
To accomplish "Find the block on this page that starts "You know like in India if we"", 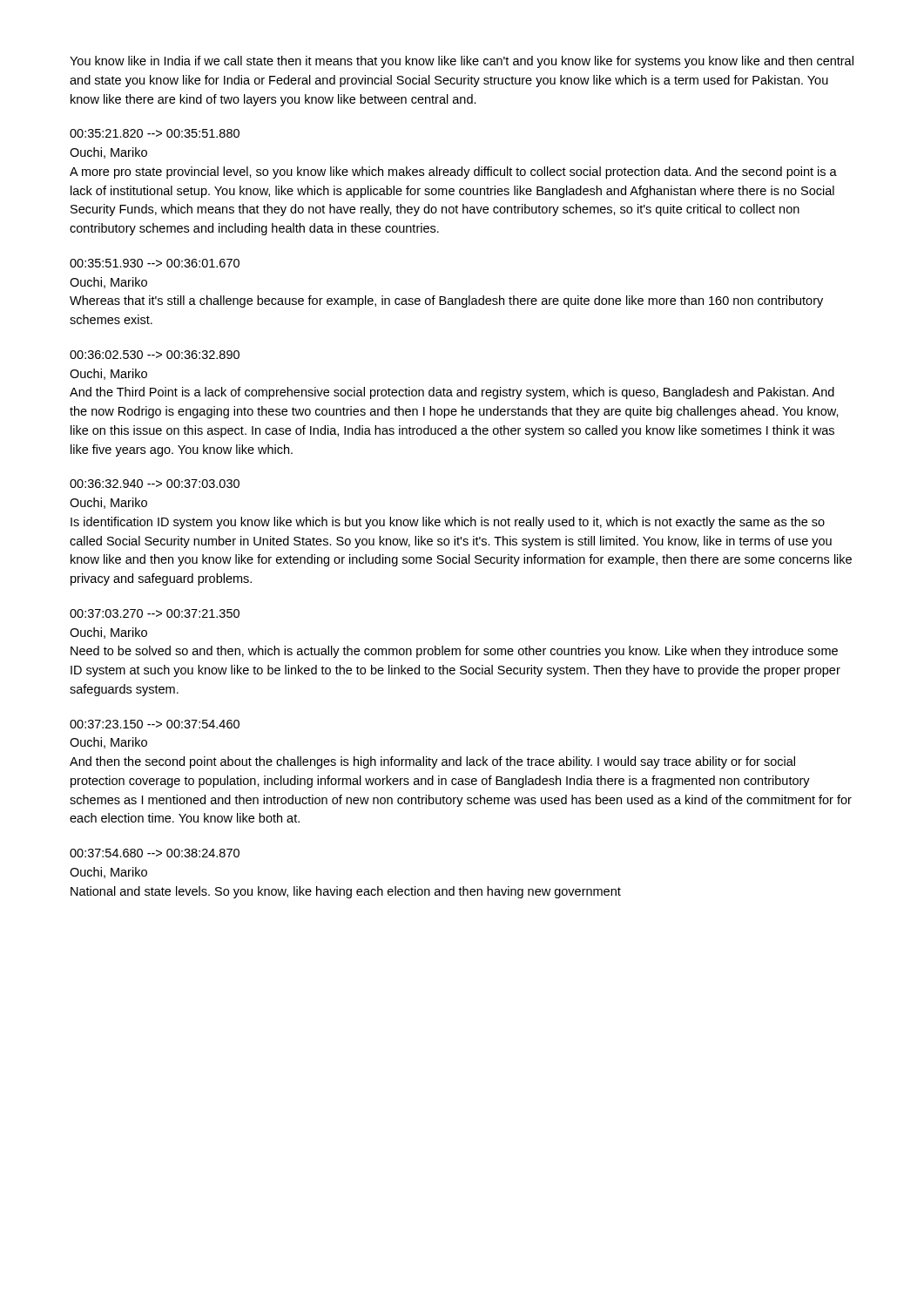I will [462, 80].
